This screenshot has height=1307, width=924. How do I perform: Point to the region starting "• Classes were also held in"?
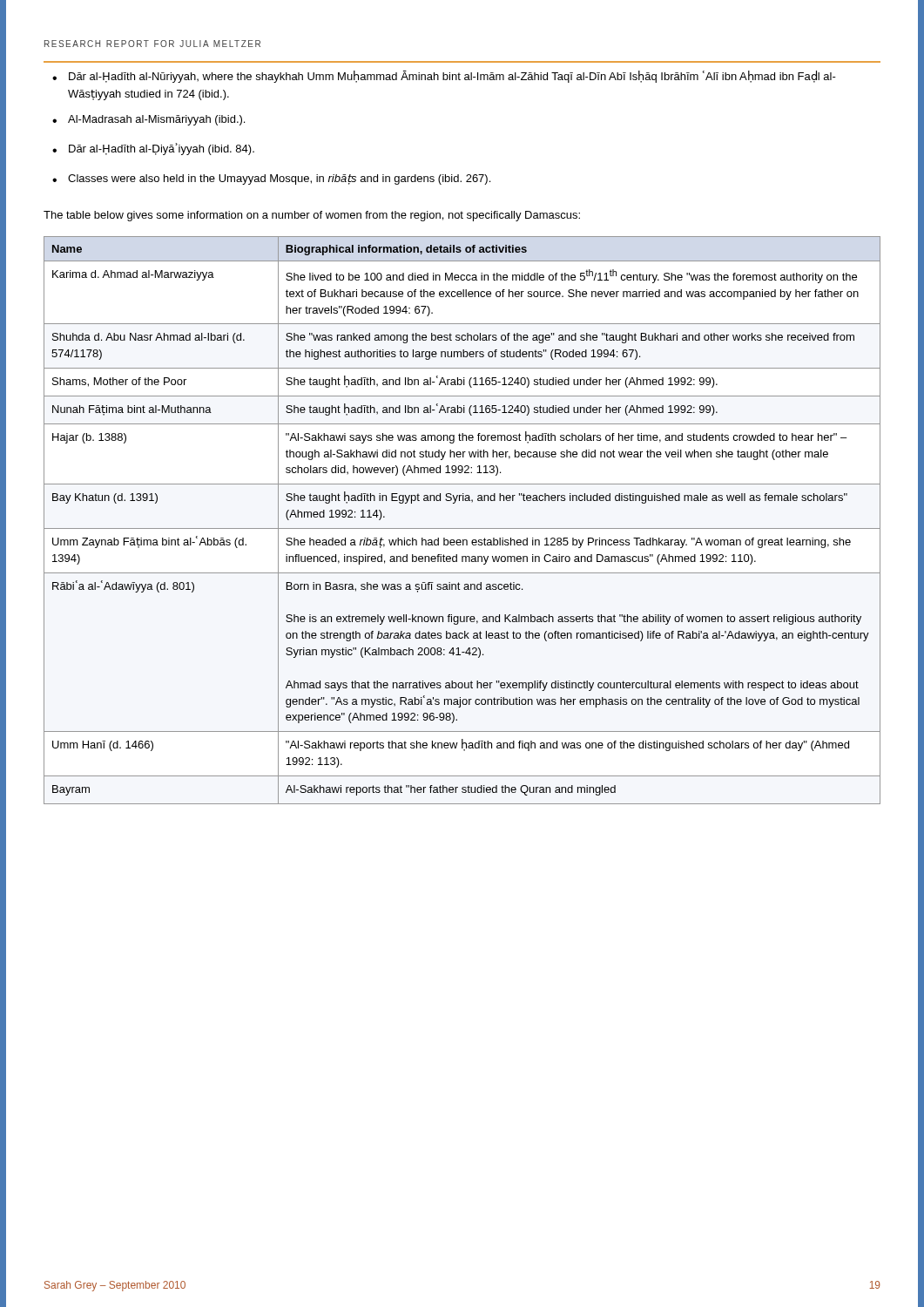(x=272, y=180)
